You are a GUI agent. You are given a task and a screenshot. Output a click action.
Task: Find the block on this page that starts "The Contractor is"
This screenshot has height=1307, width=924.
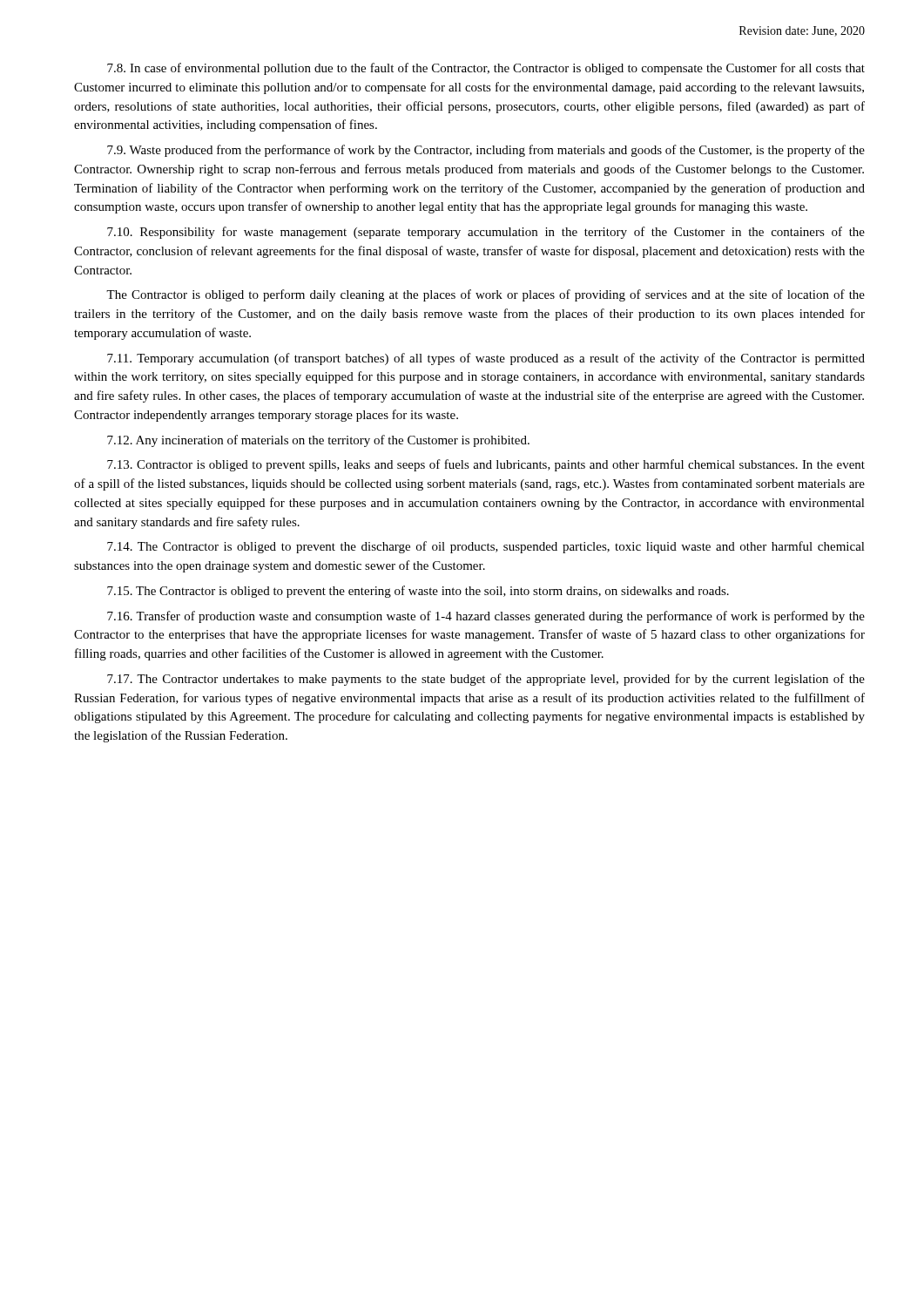[469, 314]
